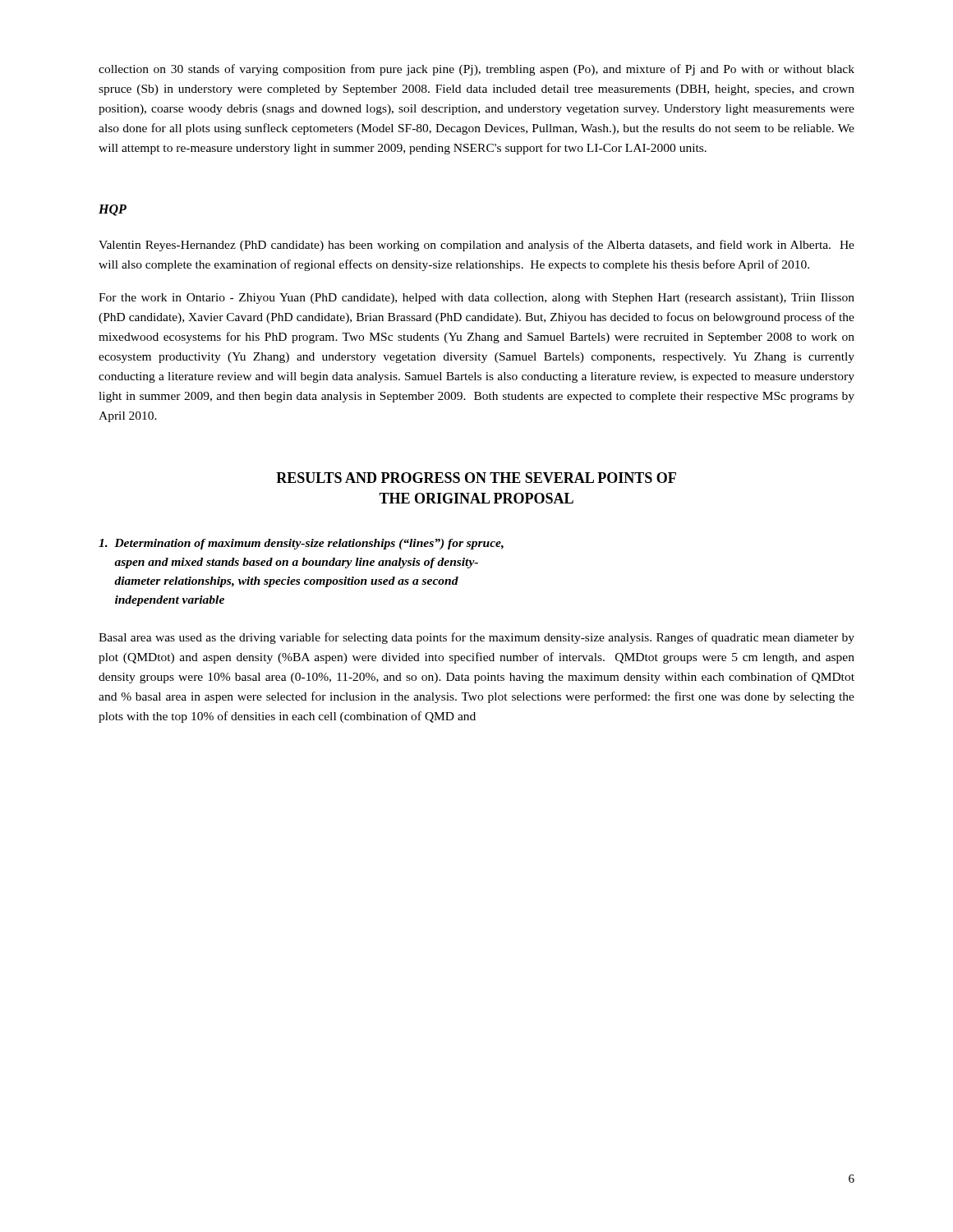Locate the text block with the text "For the work in Ontario - Zhiyou"

[x=476, y=357]
